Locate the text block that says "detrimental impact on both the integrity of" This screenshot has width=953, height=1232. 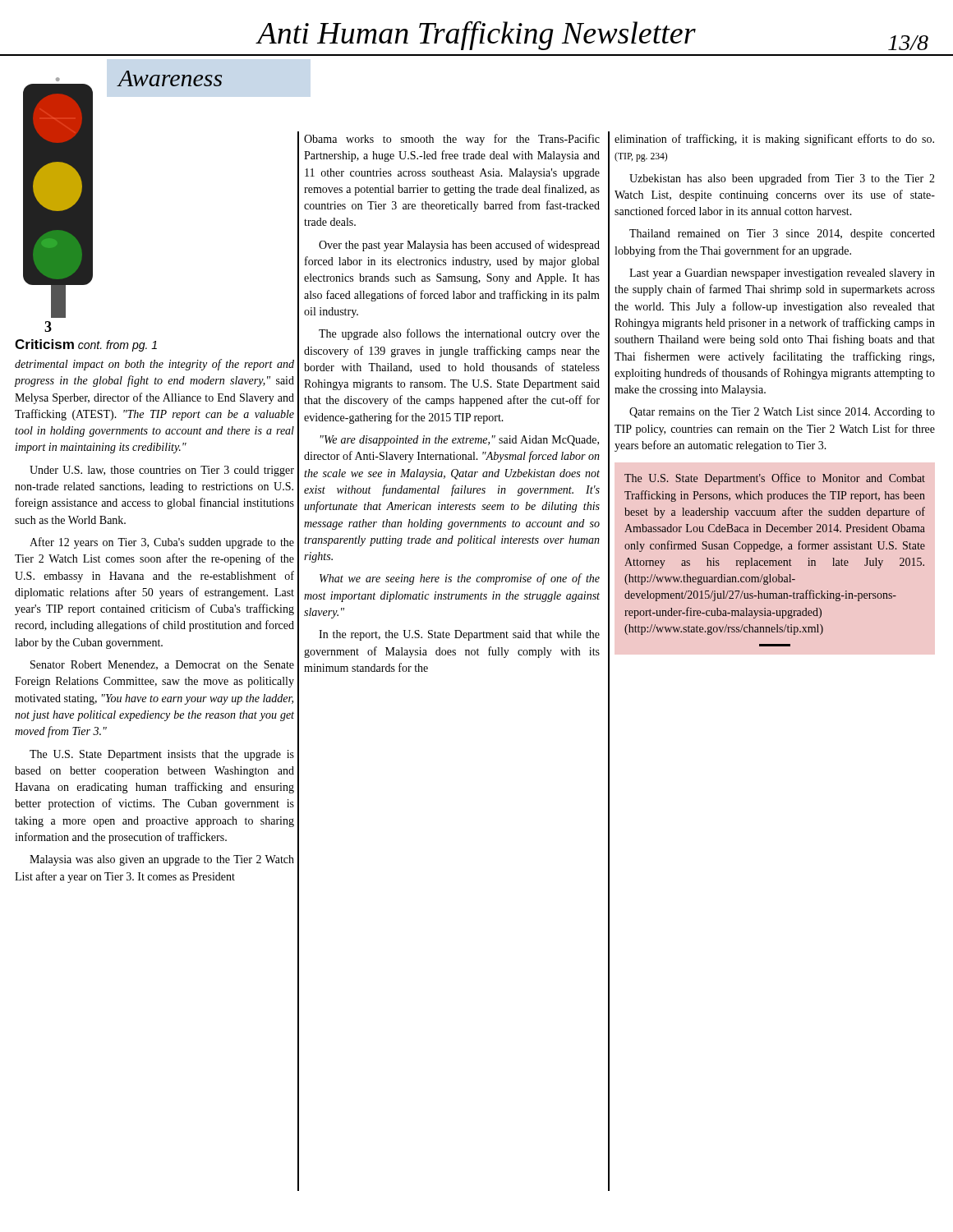click(x=154, y=406)
